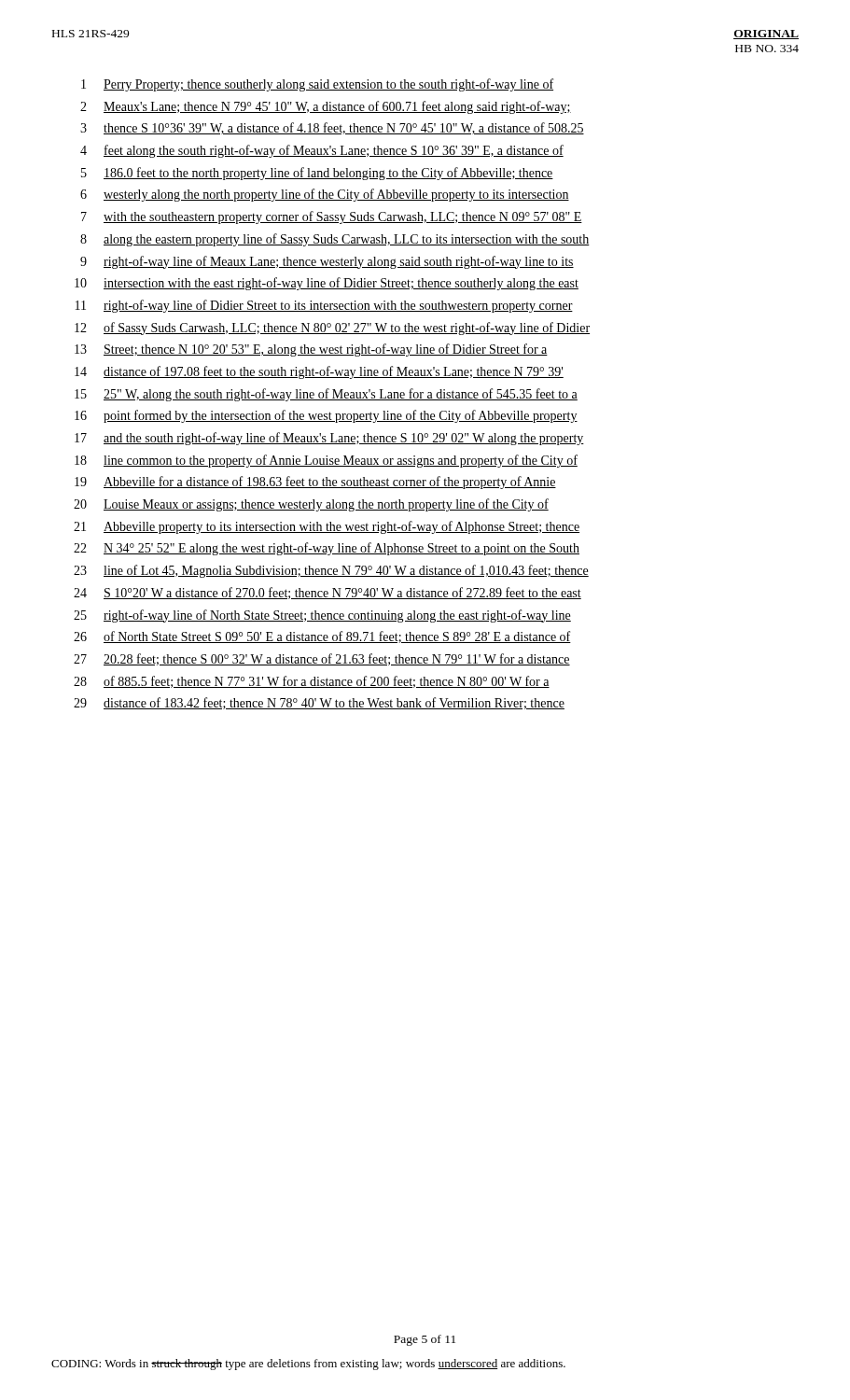This screenshot has width=850, height=1400.
Task: Select the list item with the text "5 186.0 feet to"
Action: [425, 173]
